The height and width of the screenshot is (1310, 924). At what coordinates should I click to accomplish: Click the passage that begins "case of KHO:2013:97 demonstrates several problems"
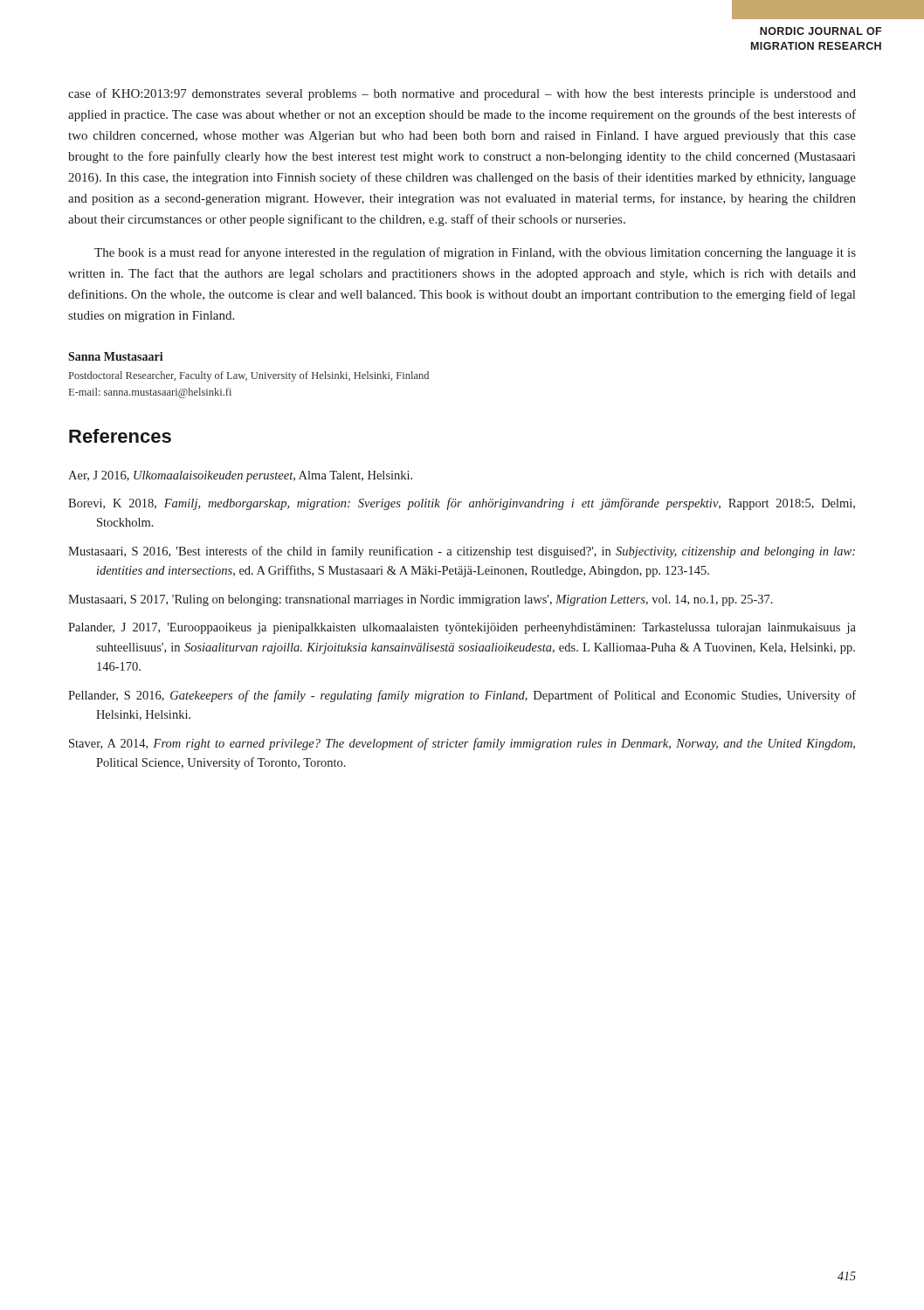pyautogui.click(x=462, y=204)
